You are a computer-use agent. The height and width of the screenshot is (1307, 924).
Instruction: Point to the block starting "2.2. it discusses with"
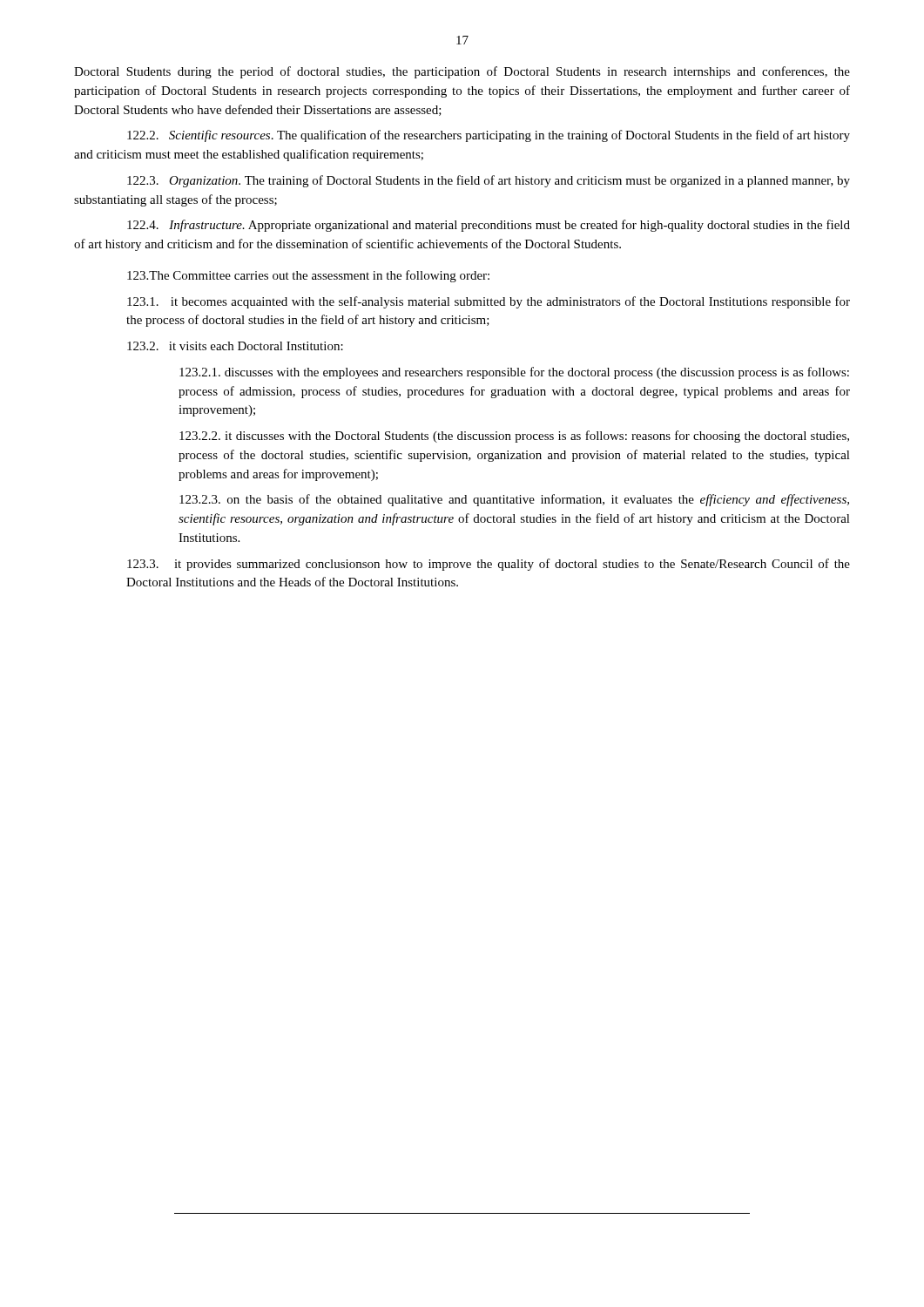pos(514,455)
